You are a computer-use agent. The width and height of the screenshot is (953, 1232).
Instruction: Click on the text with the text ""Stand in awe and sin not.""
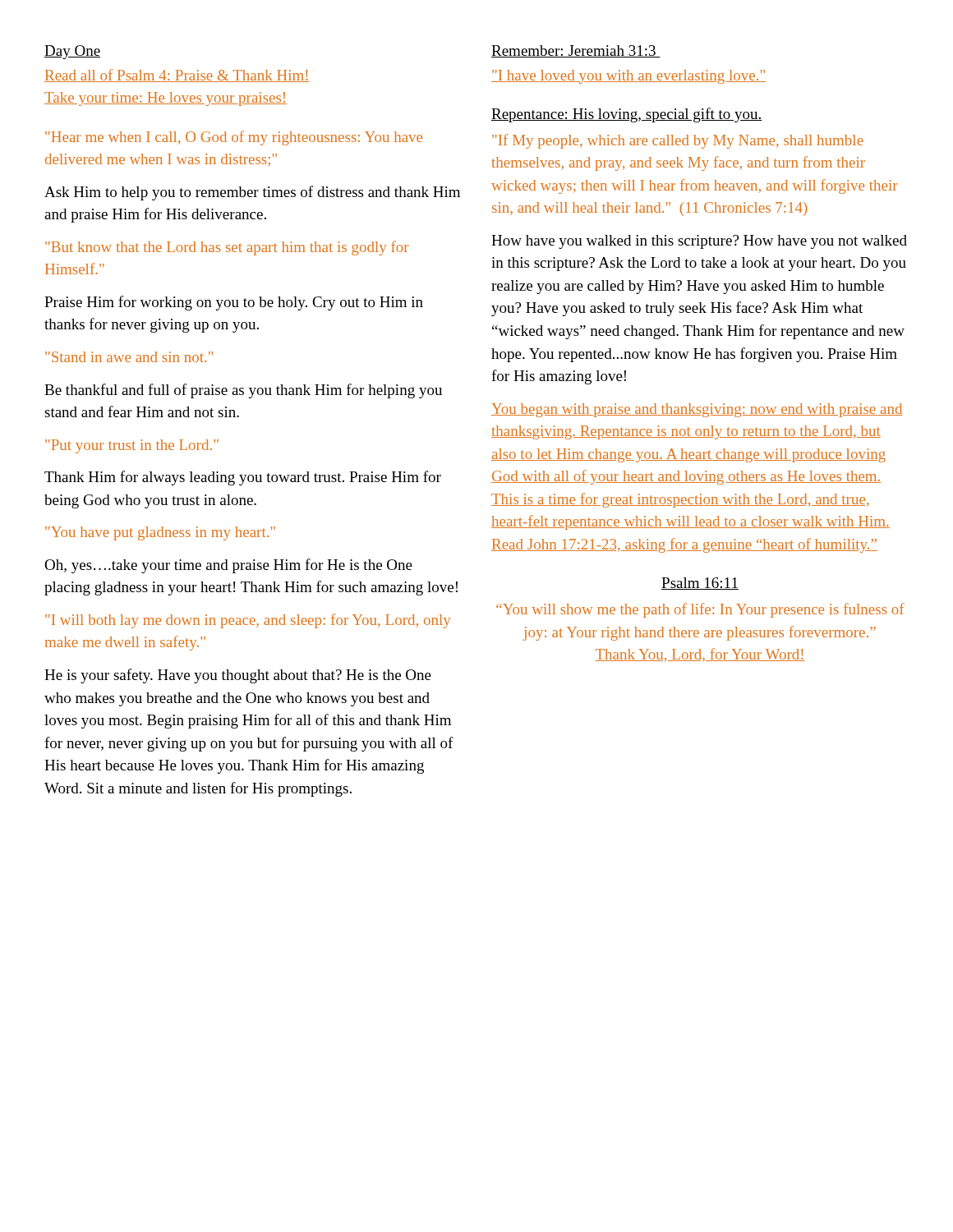coord(129,357)
